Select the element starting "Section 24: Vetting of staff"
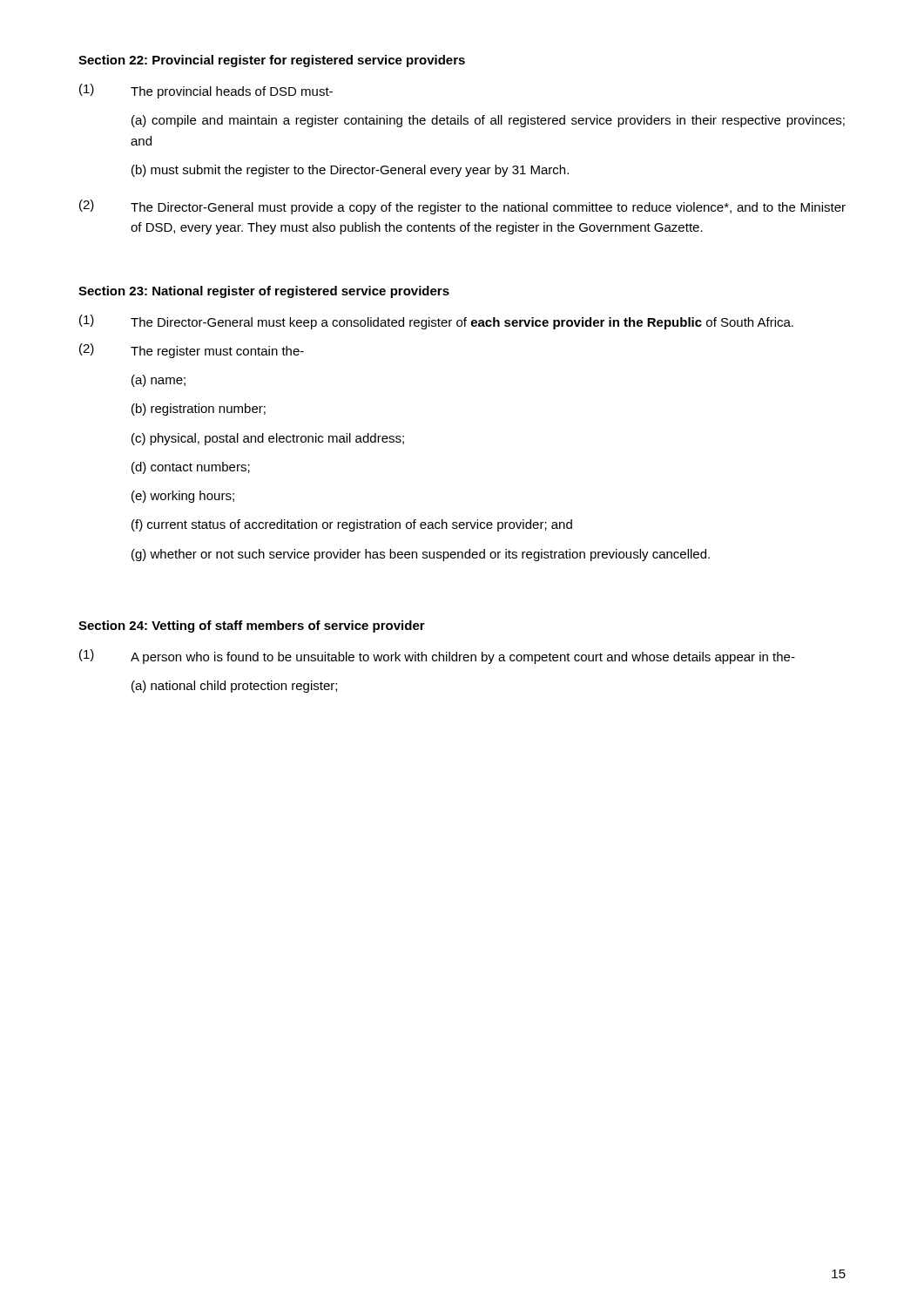The image size is (924, 1307). [252, 625]
